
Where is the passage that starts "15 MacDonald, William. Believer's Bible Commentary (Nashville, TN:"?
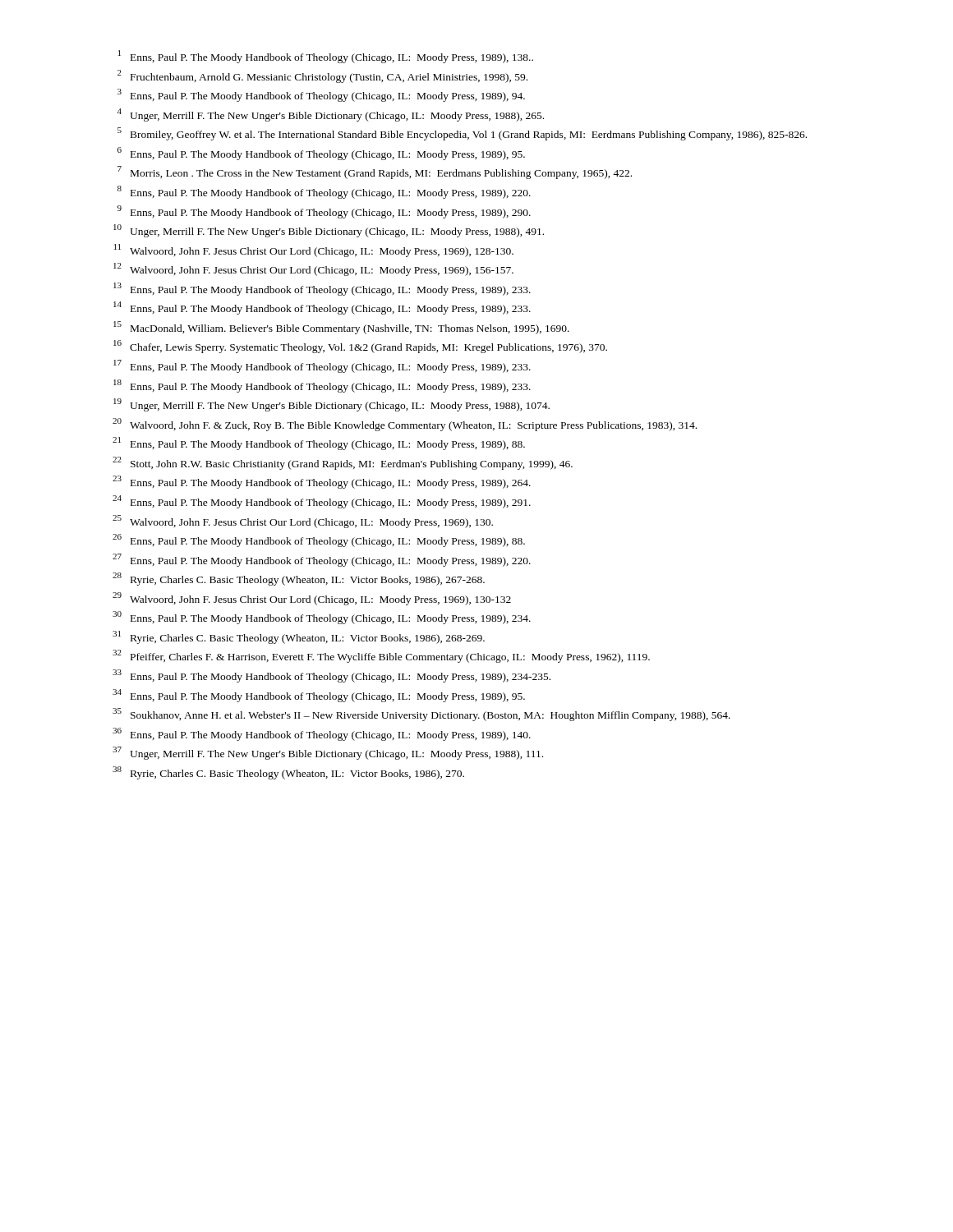476,328
